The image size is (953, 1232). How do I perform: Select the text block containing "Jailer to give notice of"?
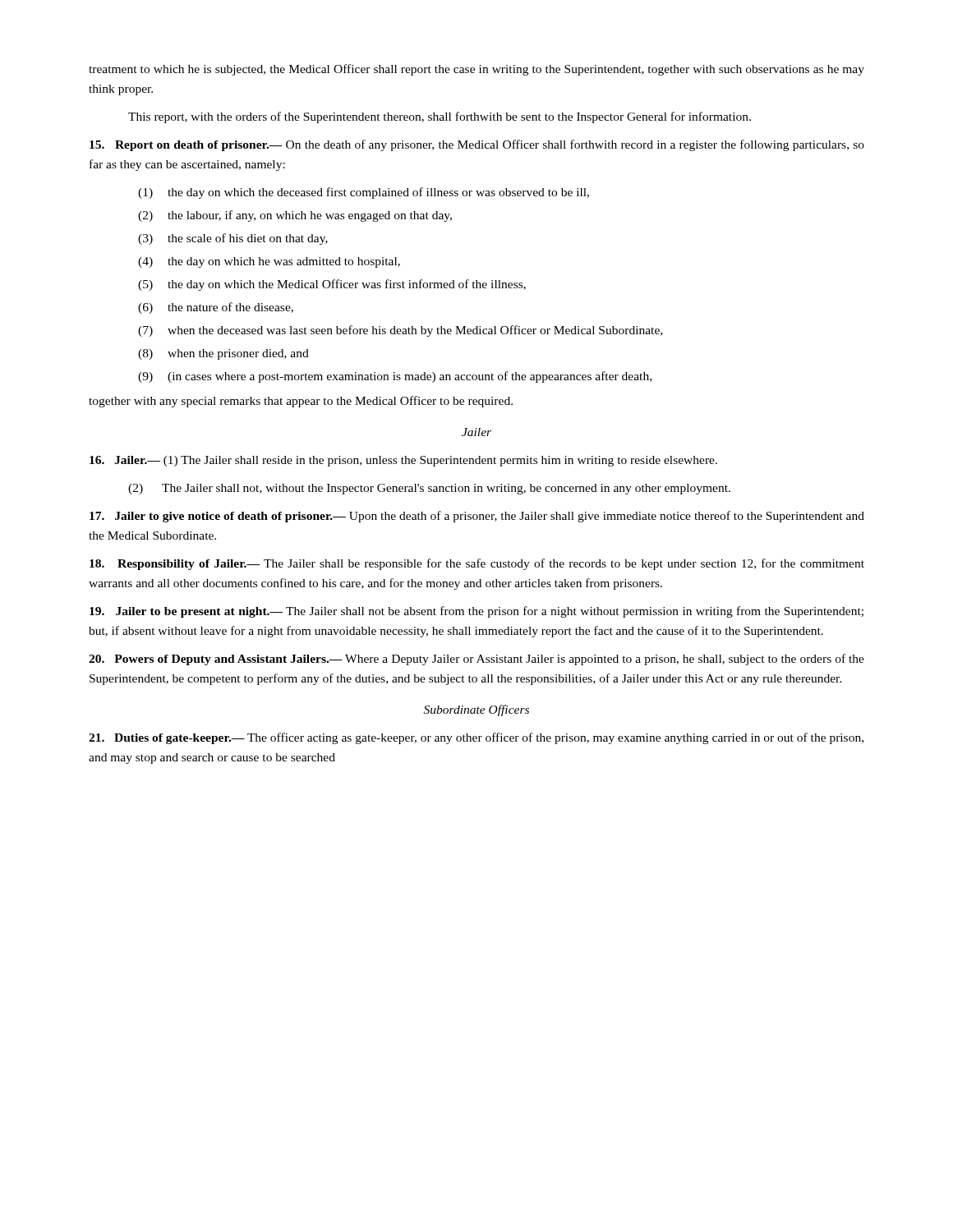pyautogui.click(x=476, y=526)
